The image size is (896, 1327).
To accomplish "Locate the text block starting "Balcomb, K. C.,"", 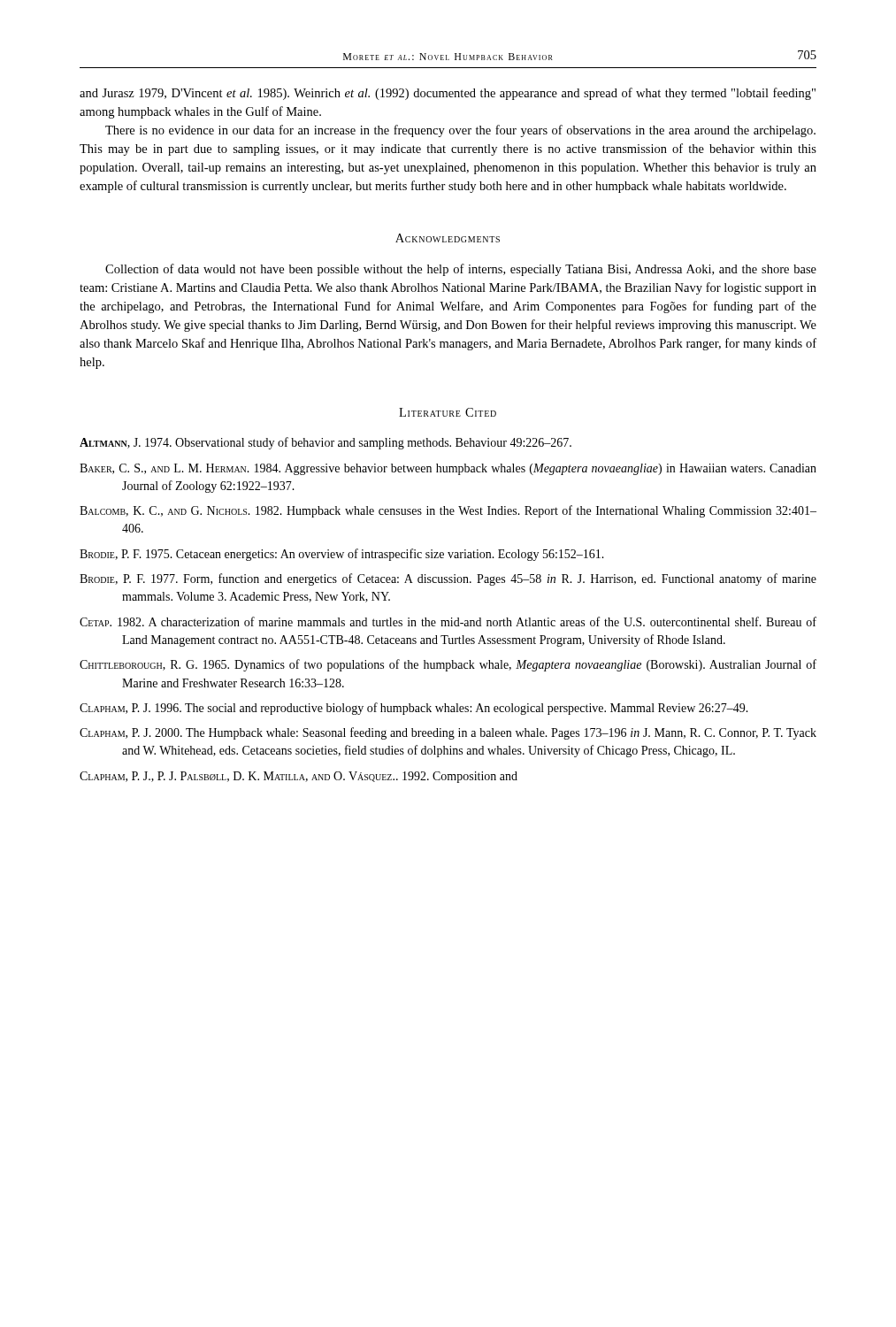I will (448, 520).
